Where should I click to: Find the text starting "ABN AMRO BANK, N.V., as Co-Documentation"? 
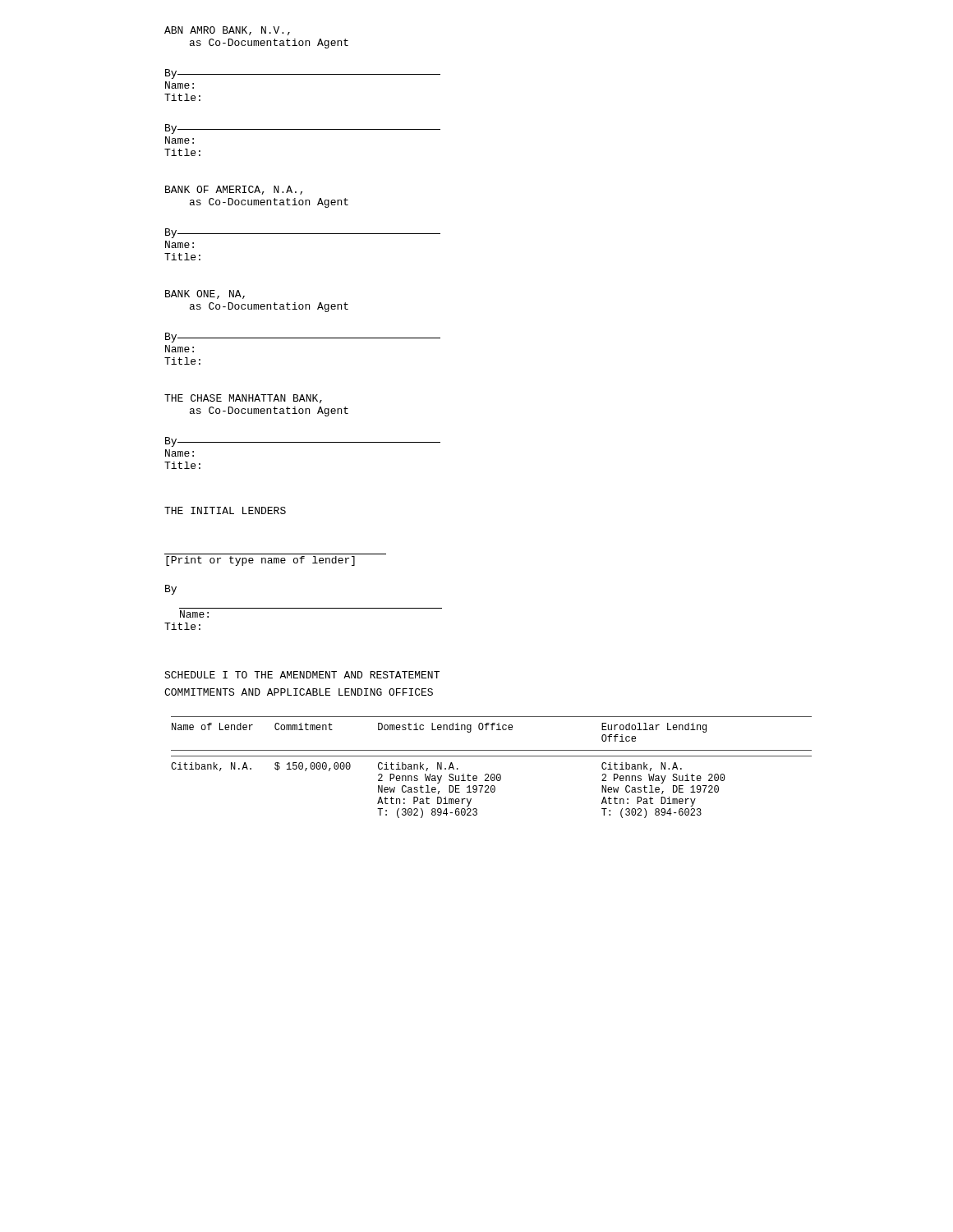click(257, 37)
